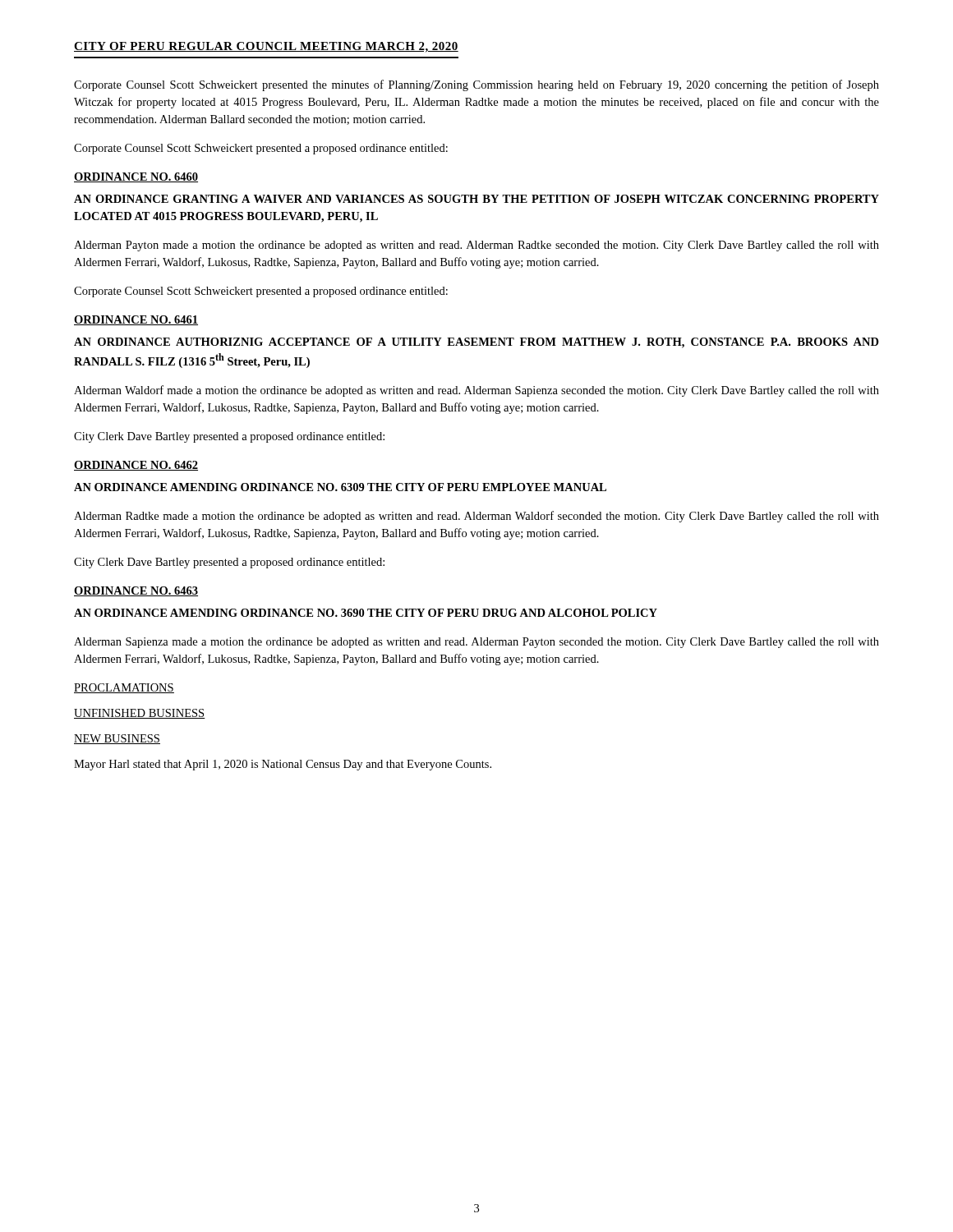Point to the text block starting "Alderman Radtke made a motion the ordinance be"
This screenshot has height=1232, width=953.
(x=476, y=525)
